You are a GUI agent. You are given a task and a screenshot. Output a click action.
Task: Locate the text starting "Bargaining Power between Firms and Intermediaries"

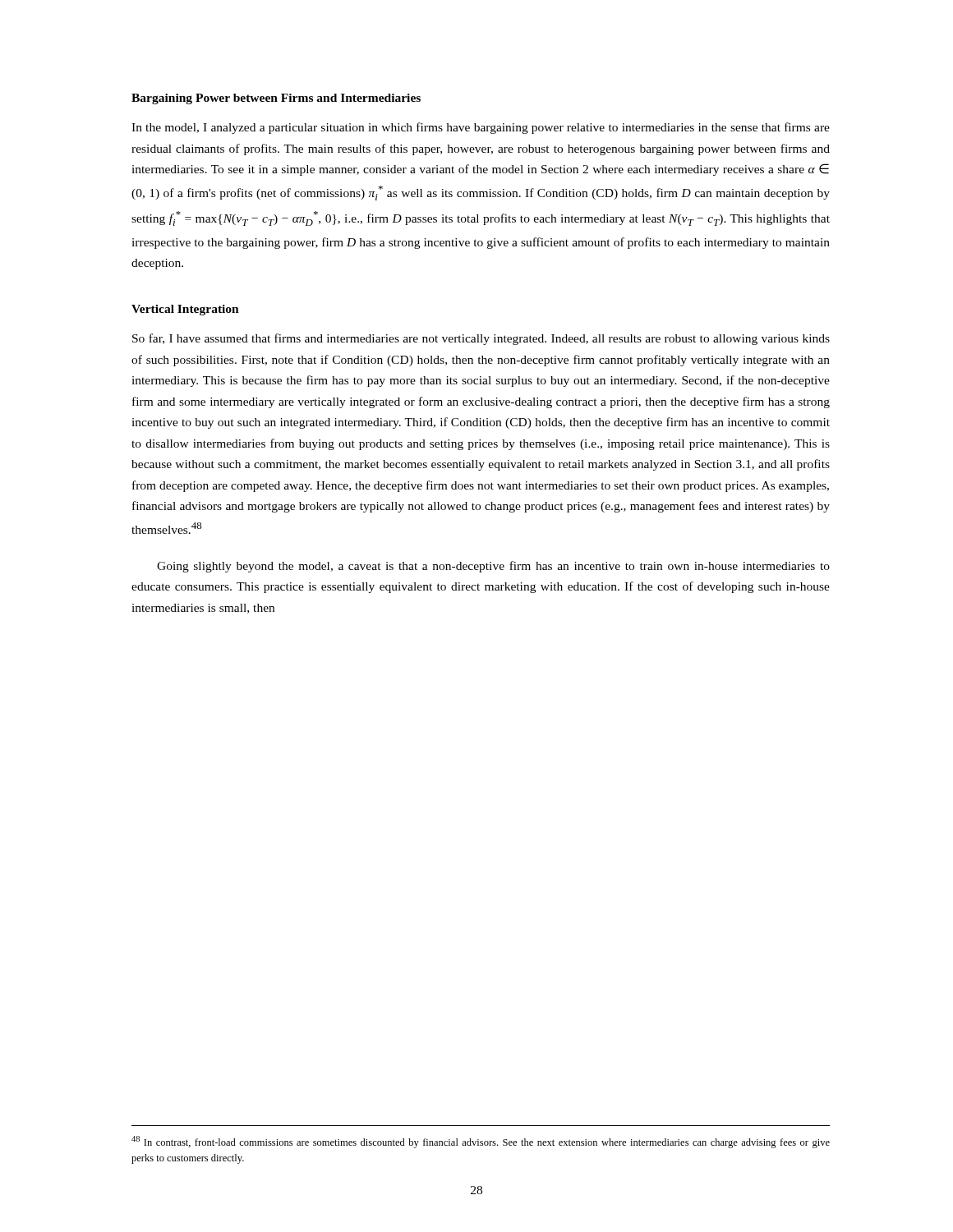[x=276, y=97]
